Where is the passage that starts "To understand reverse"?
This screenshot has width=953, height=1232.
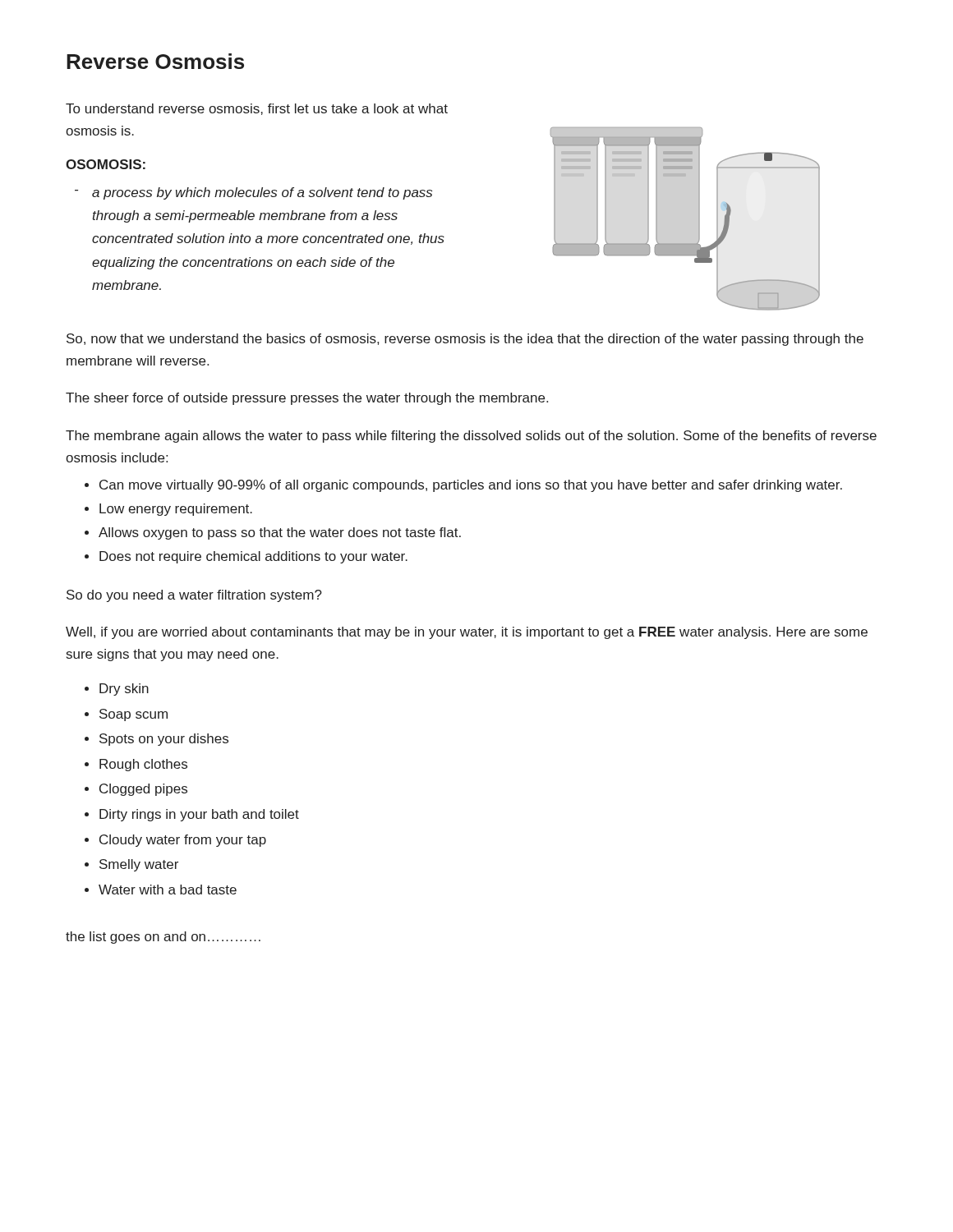click(257, 120)
